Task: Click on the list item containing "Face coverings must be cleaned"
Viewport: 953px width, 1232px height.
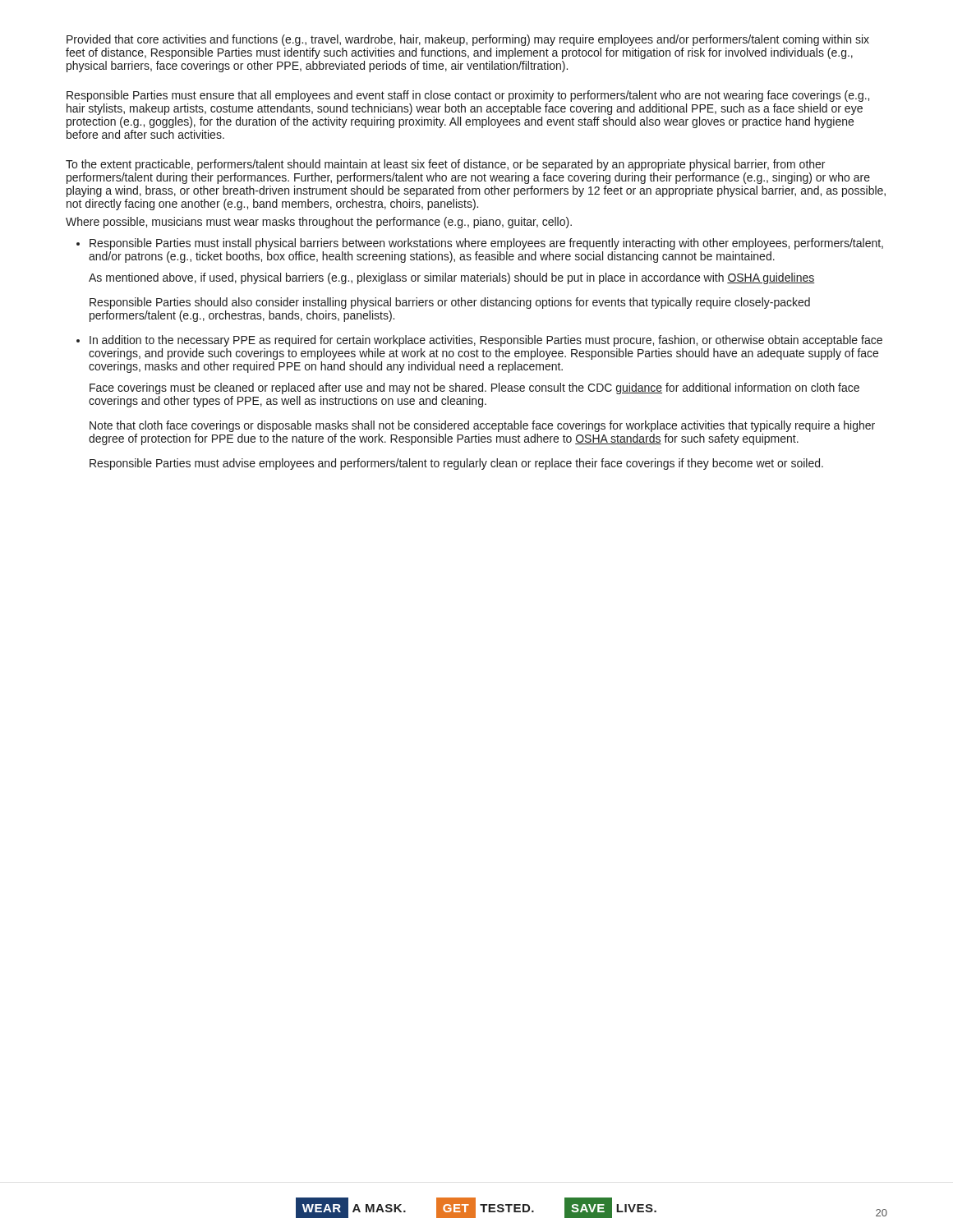Action: coord(488,394)
